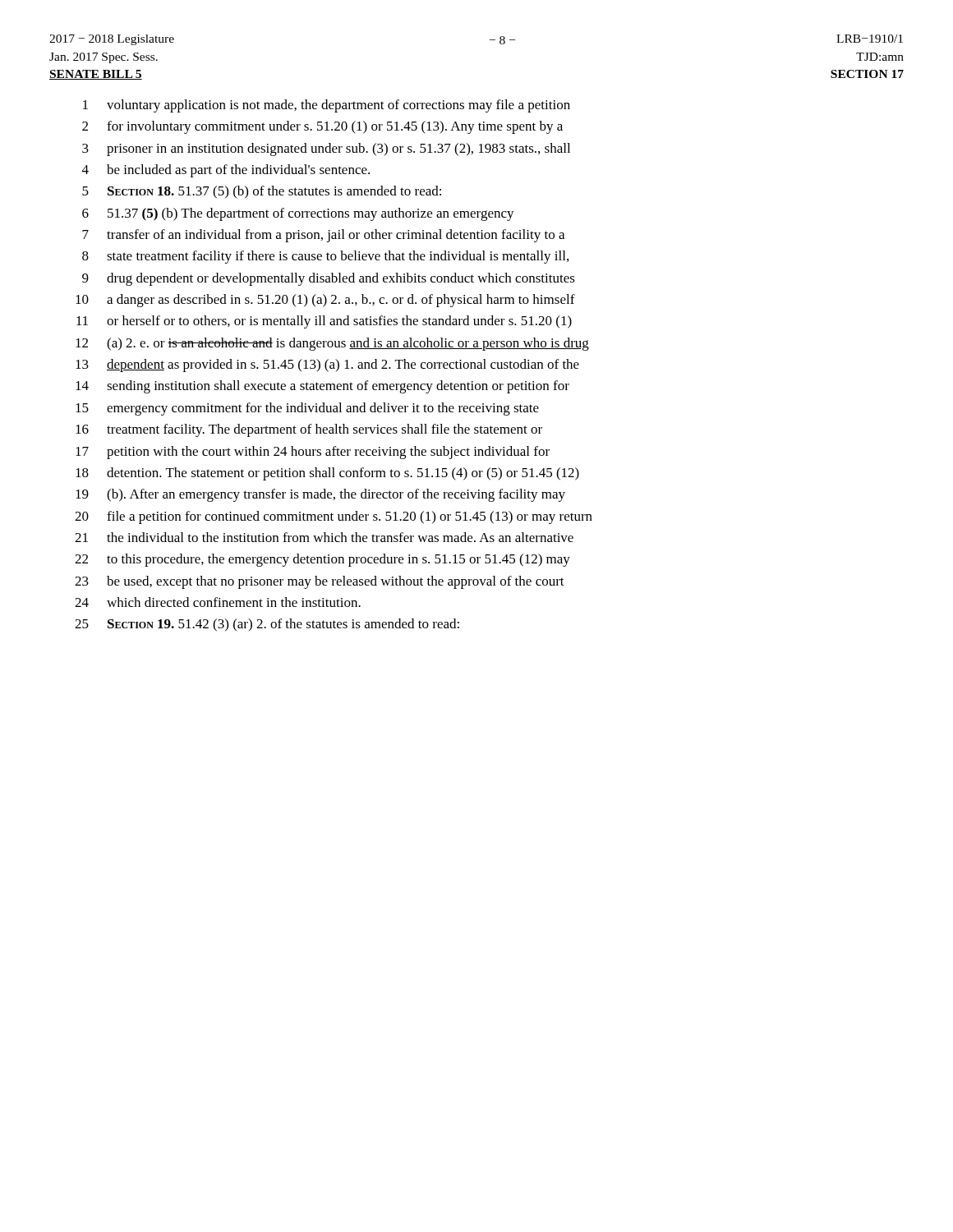Where is the passage that starts "20 file a petition for continued commitment"?
Image resolution: width=953 pixels, height=1232 pixels.
pyautogui.click(x=476, y=516)
